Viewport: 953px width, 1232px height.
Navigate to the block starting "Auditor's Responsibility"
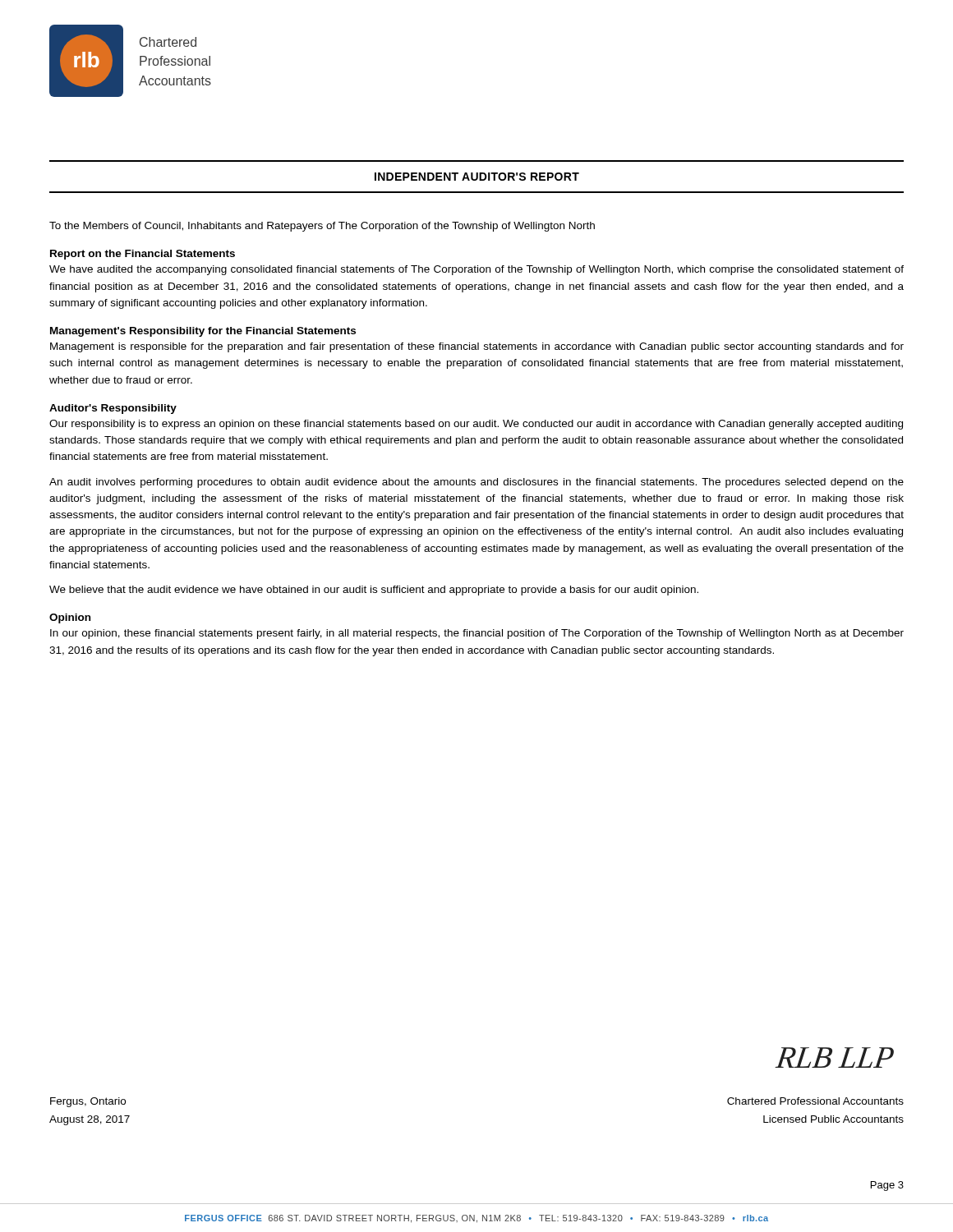click(113, 408)
